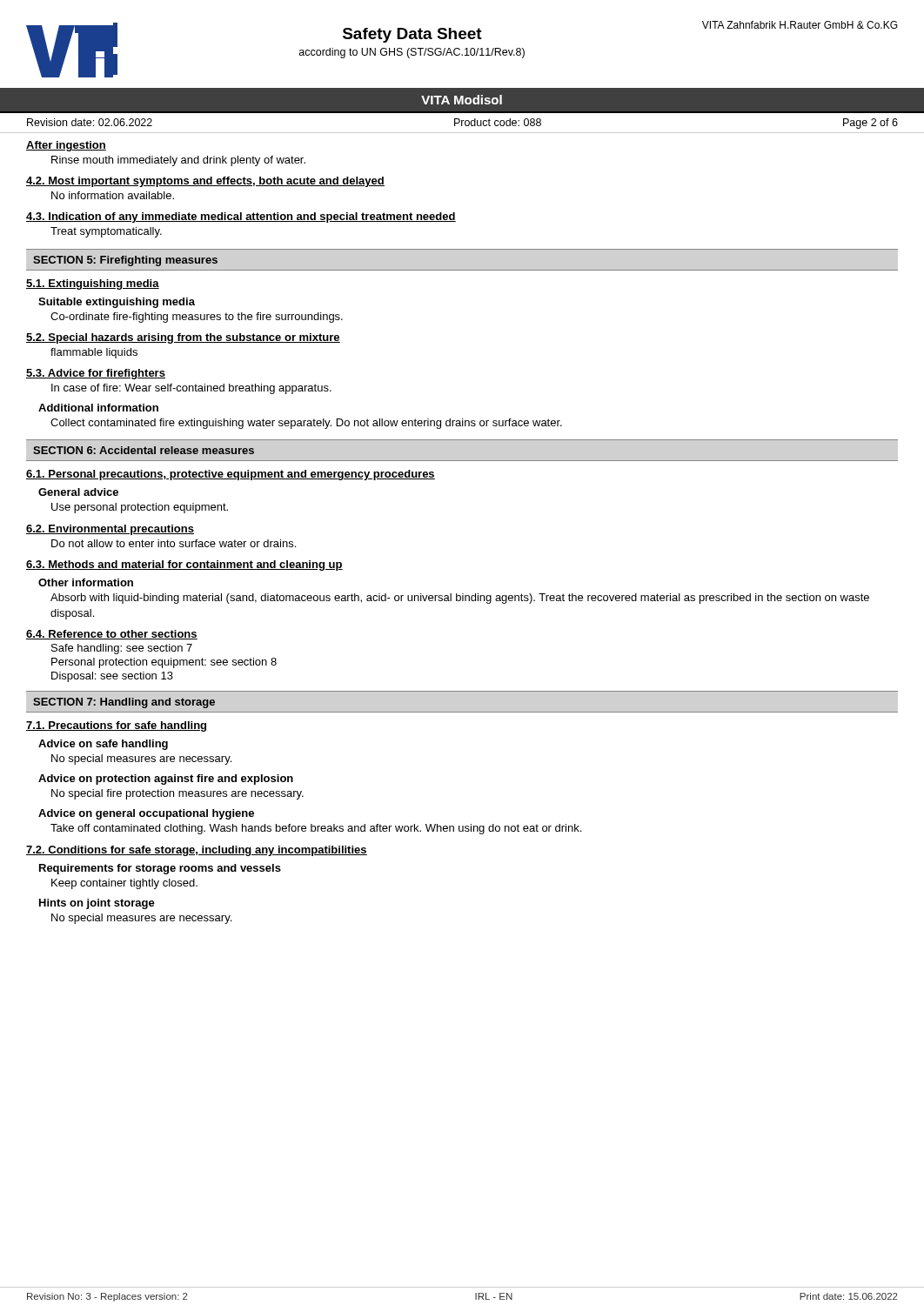
Task: Locate the section header that reads "6.1. Personal precautions, protective equipment and"
Action: 230,474
